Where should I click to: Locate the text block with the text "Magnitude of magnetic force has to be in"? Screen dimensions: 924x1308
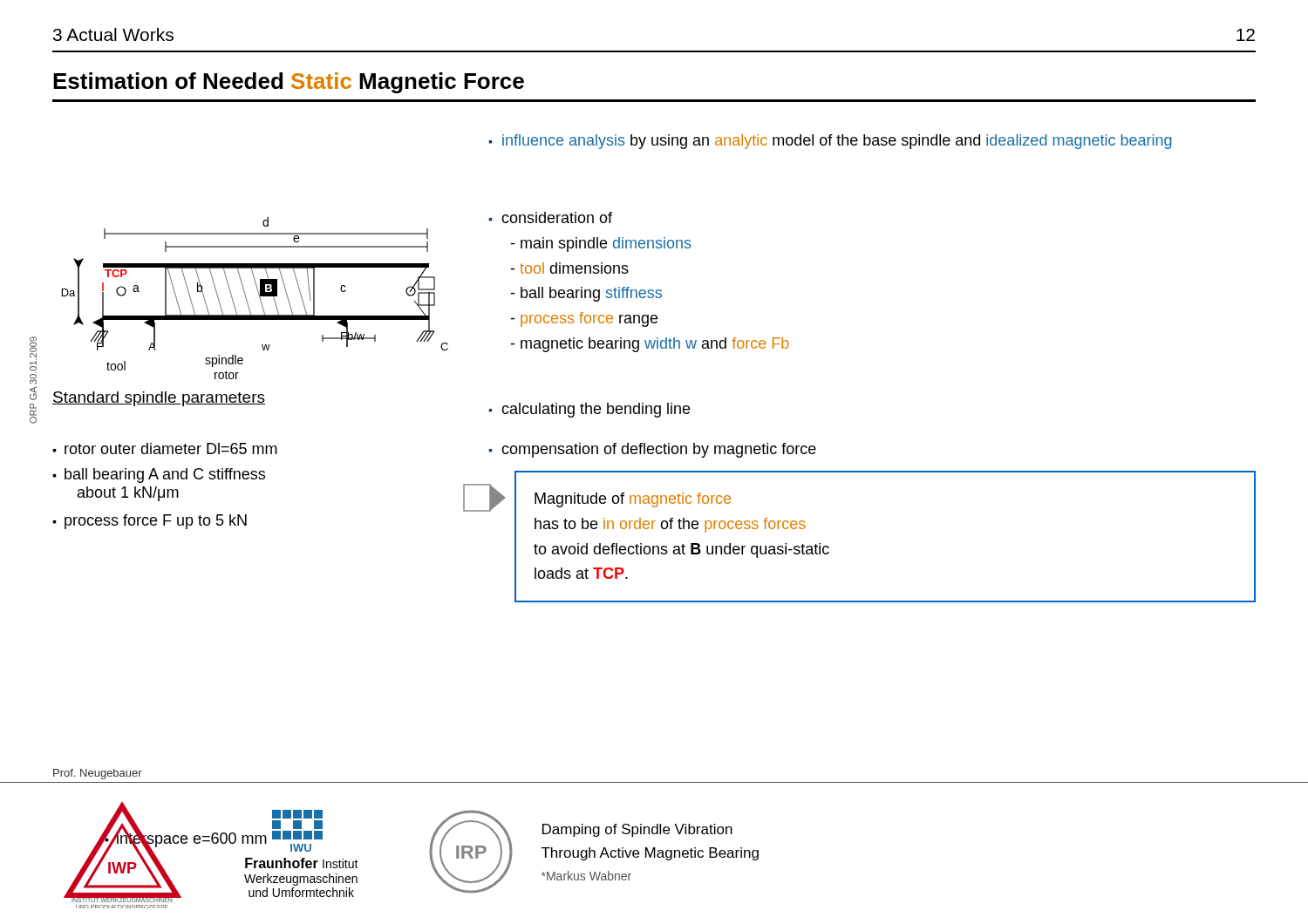point(682,536)
